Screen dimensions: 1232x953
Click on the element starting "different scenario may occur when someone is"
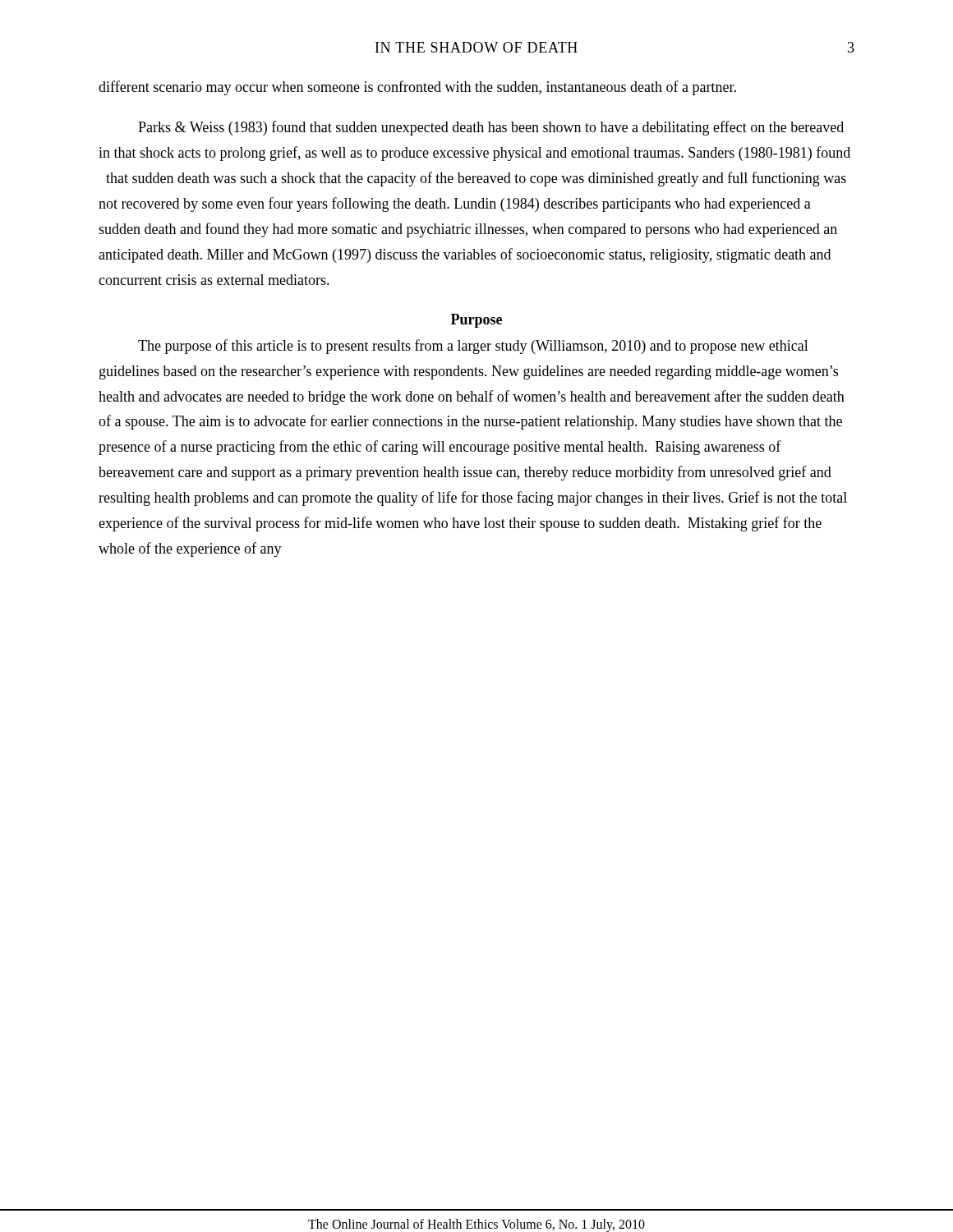click(418, 87)
